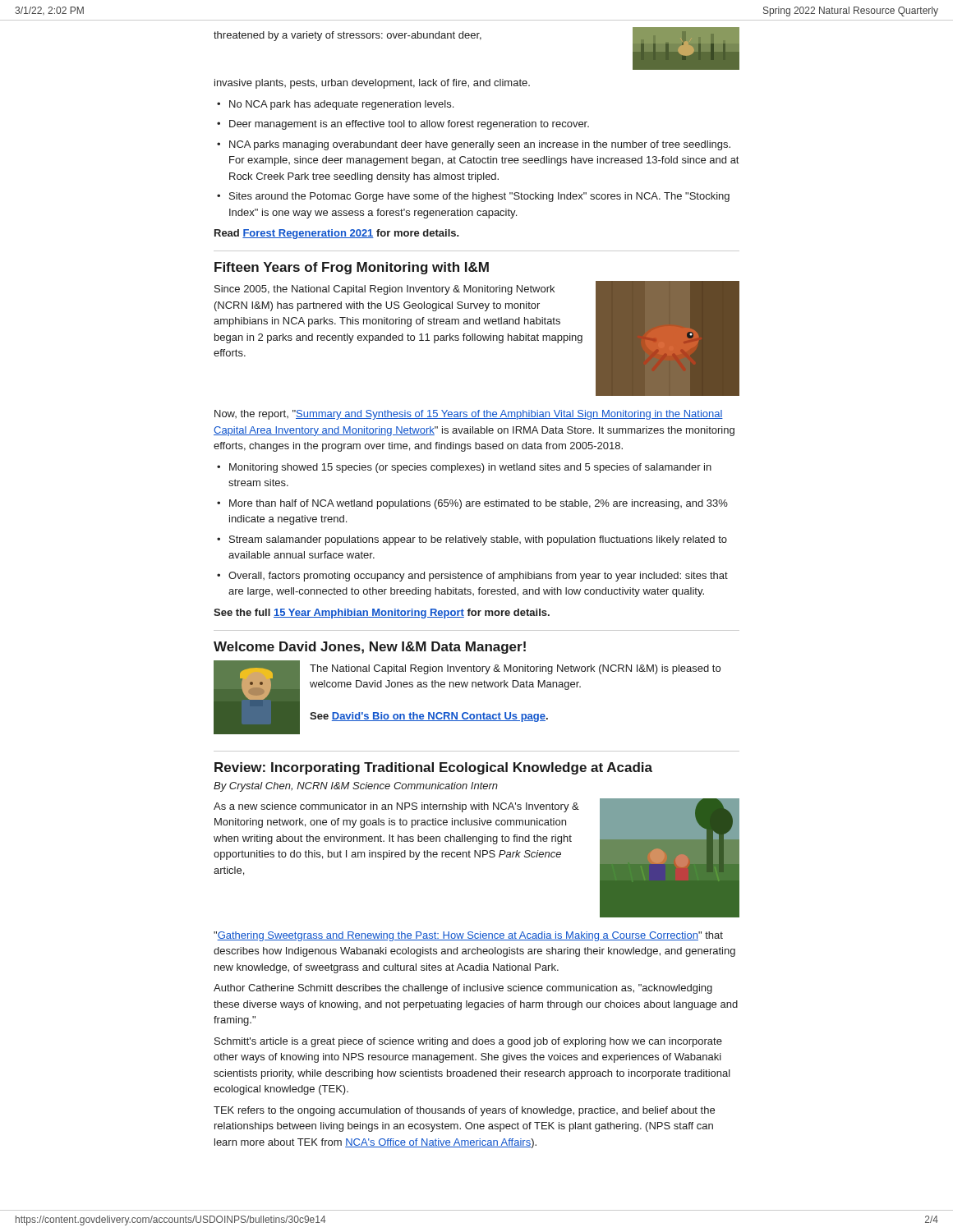Select the section header with the text "Review: Incorporating Traditional Ecological"
This screenshot has width=953, height=1232.
click(x=433, y=767)
